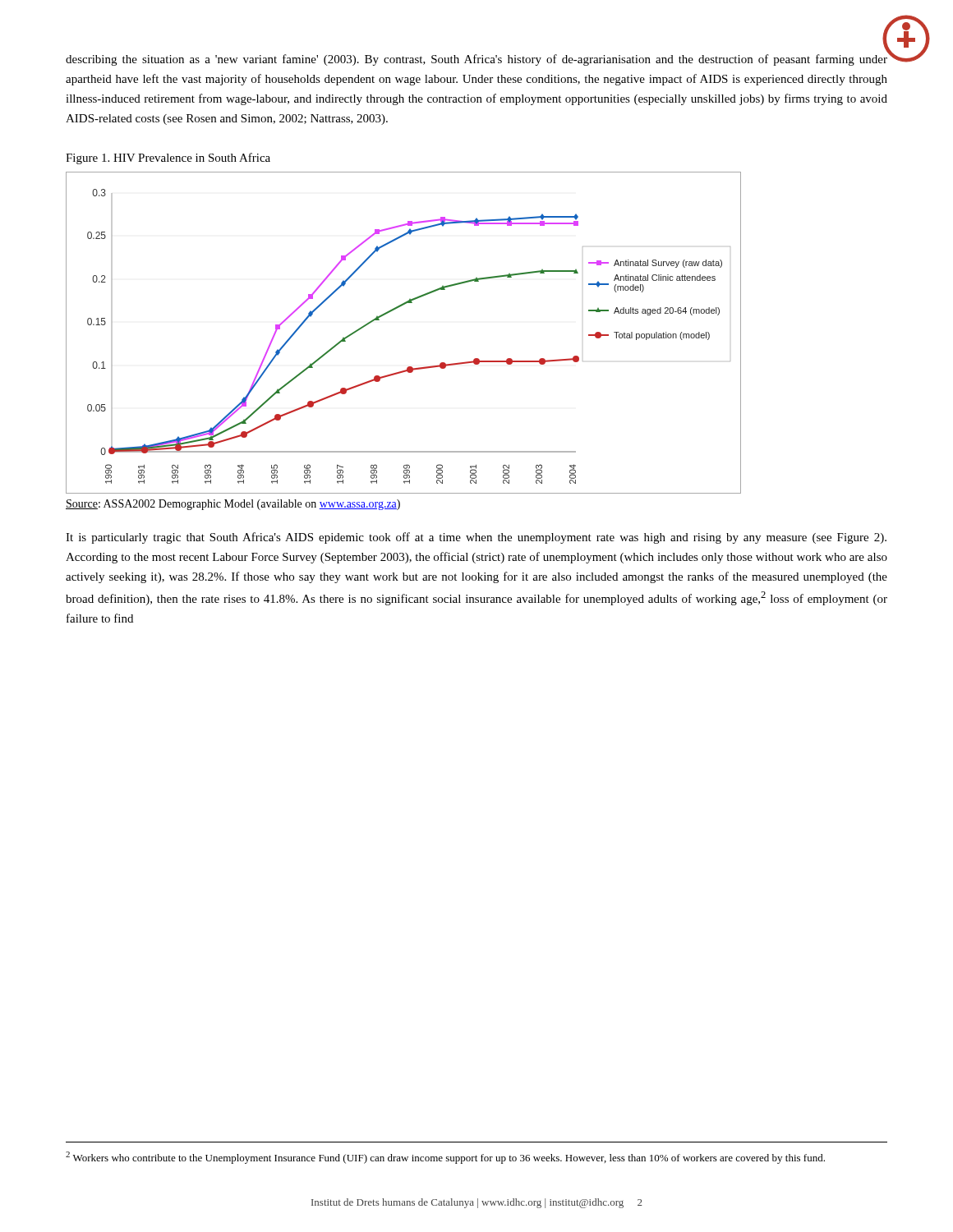Click on the element starting "Figure 1. HIV"
This screenshot has width=953, height=1232.
click(x=168, y=158)
